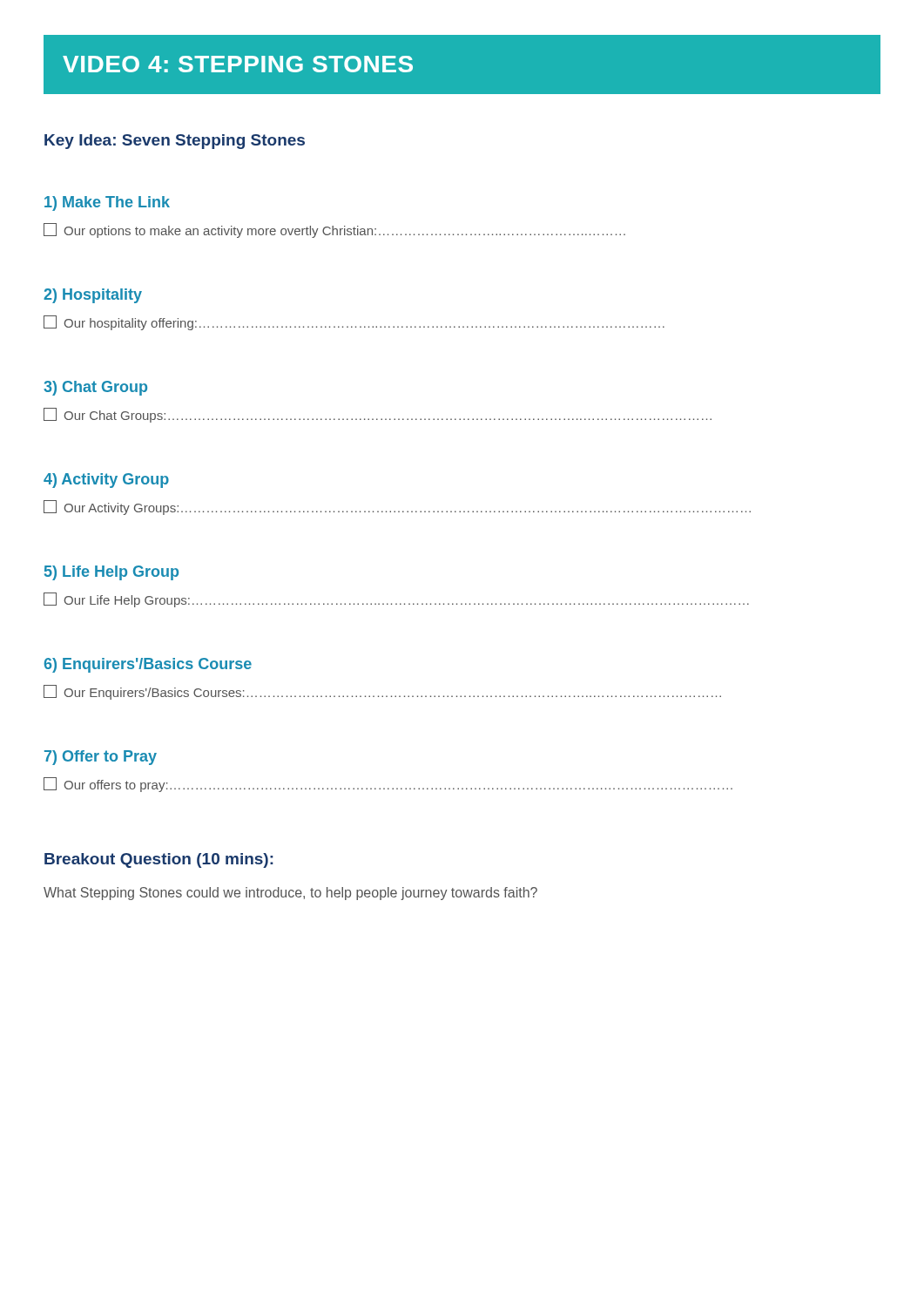Click where it says "Our Activity Groups:………………………………………….…………………………………………..……………………………"
This screenshot has width=924, height=1307.
tap(462, 507)
